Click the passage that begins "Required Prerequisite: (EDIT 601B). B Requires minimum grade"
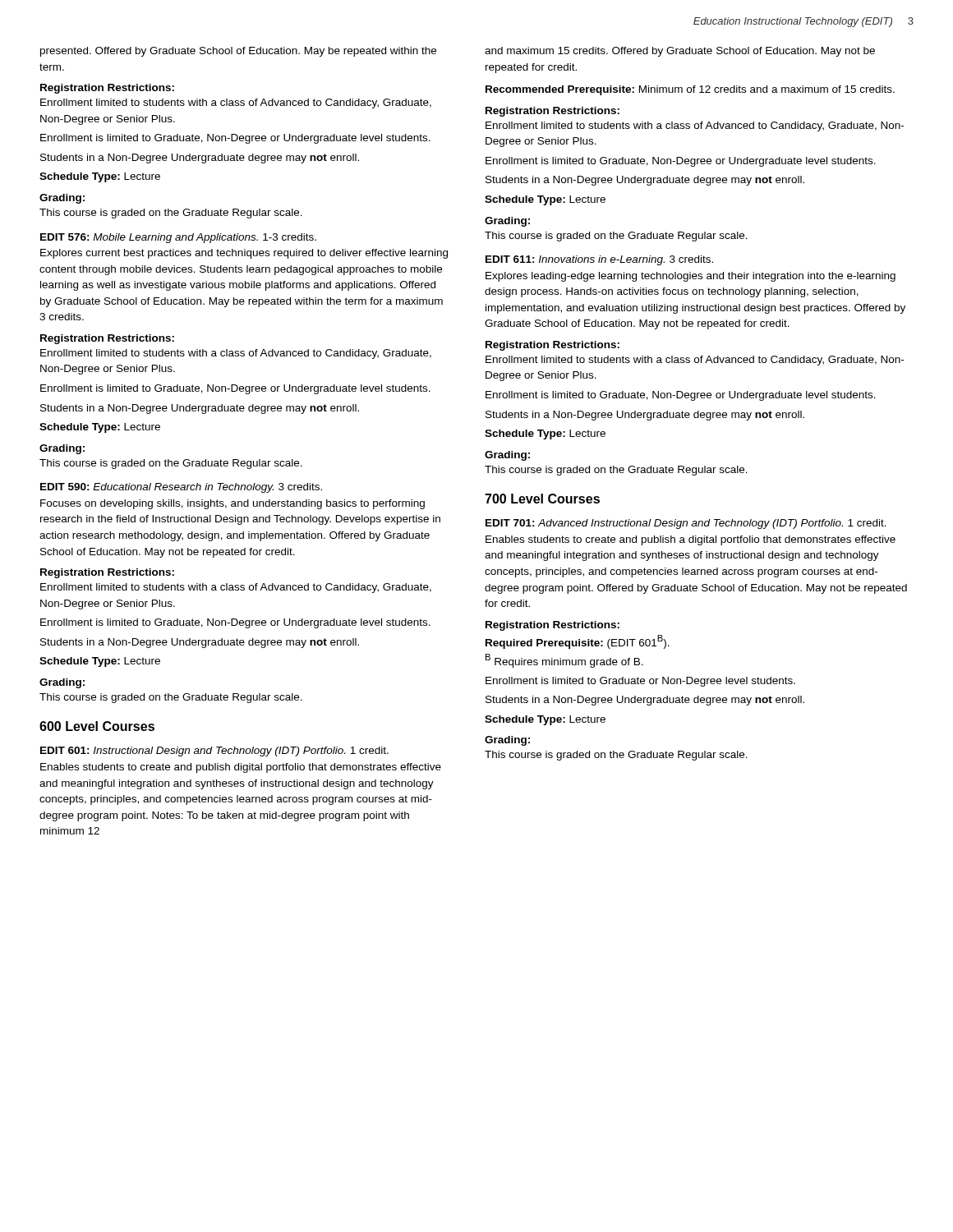The image size is (953, 1232). click(x=578, y=642)
